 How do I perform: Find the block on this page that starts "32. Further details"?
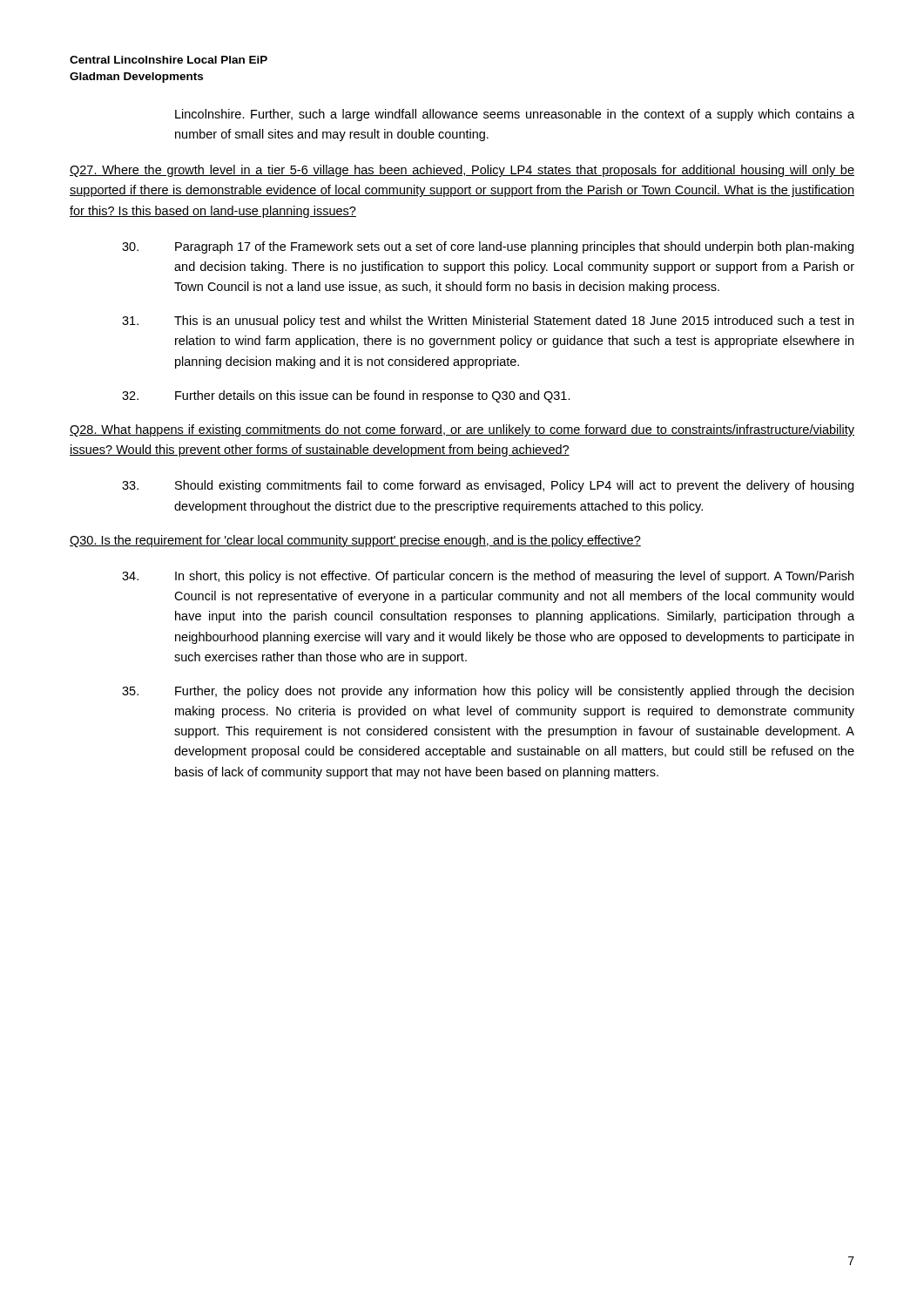[x=488, y=396]
